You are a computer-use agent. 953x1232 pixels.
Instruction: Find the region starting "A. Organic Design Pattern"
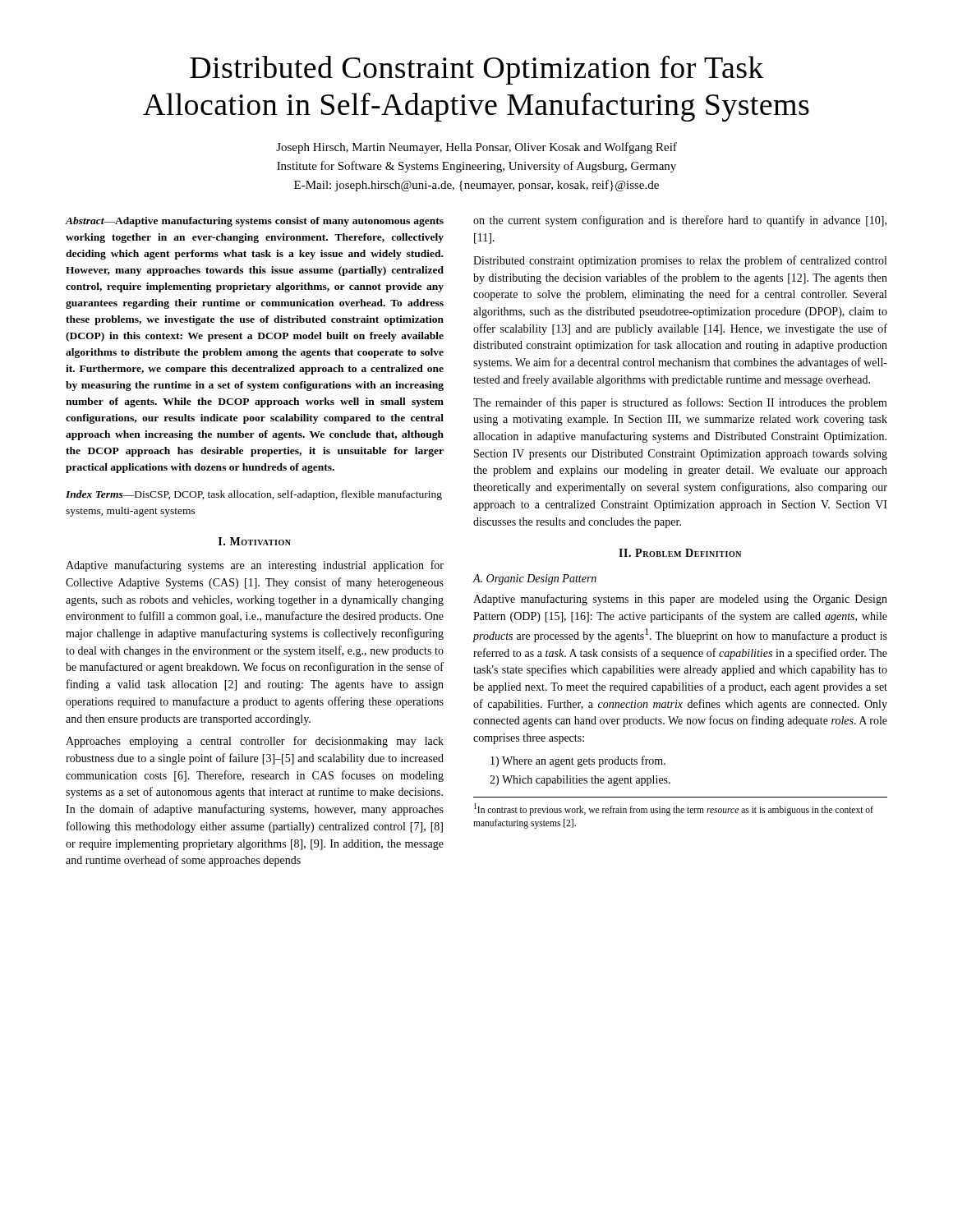point(535,579)
